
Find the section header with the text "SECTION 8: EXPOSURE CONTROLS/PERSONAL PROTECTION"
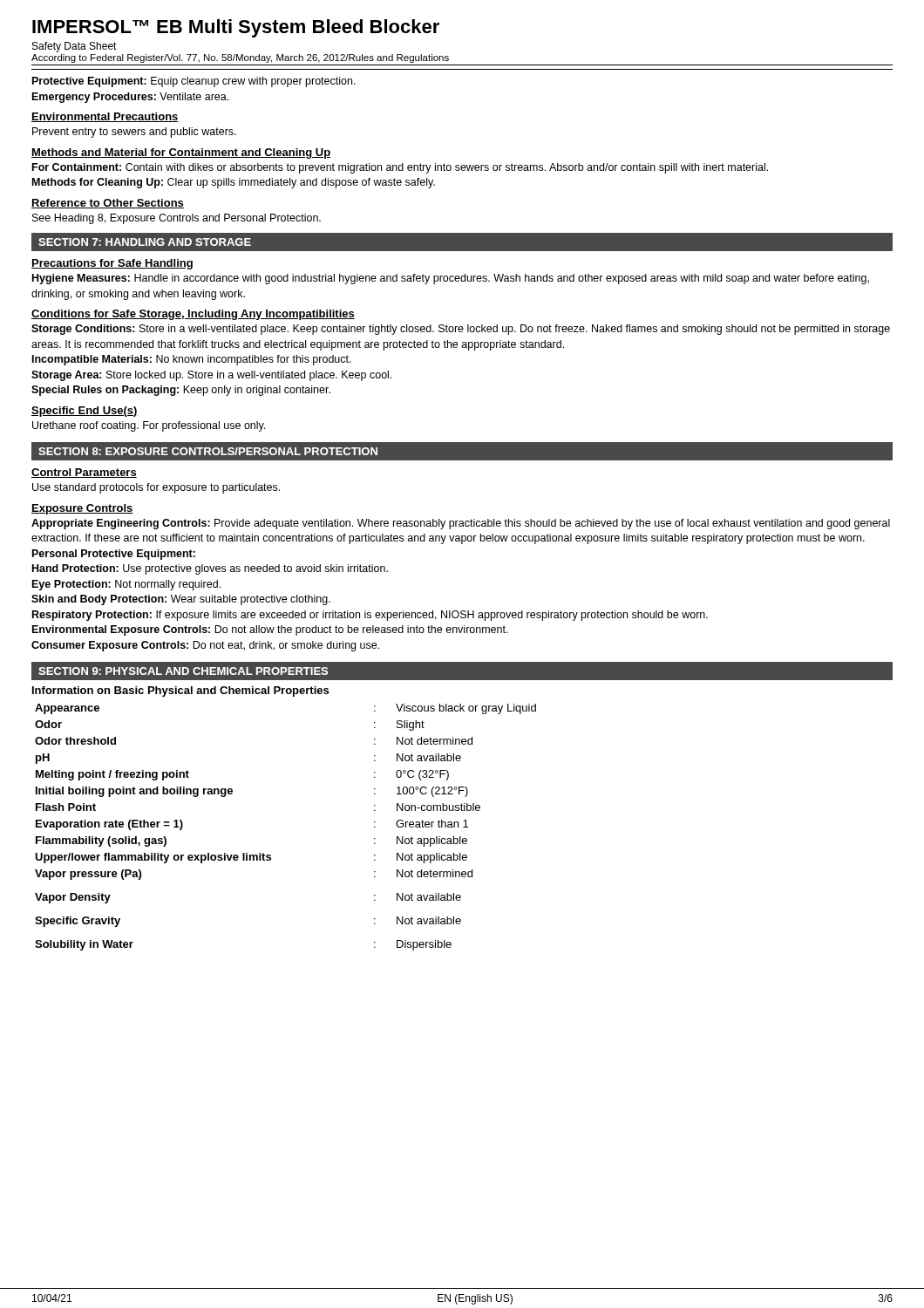click(208, 451)
